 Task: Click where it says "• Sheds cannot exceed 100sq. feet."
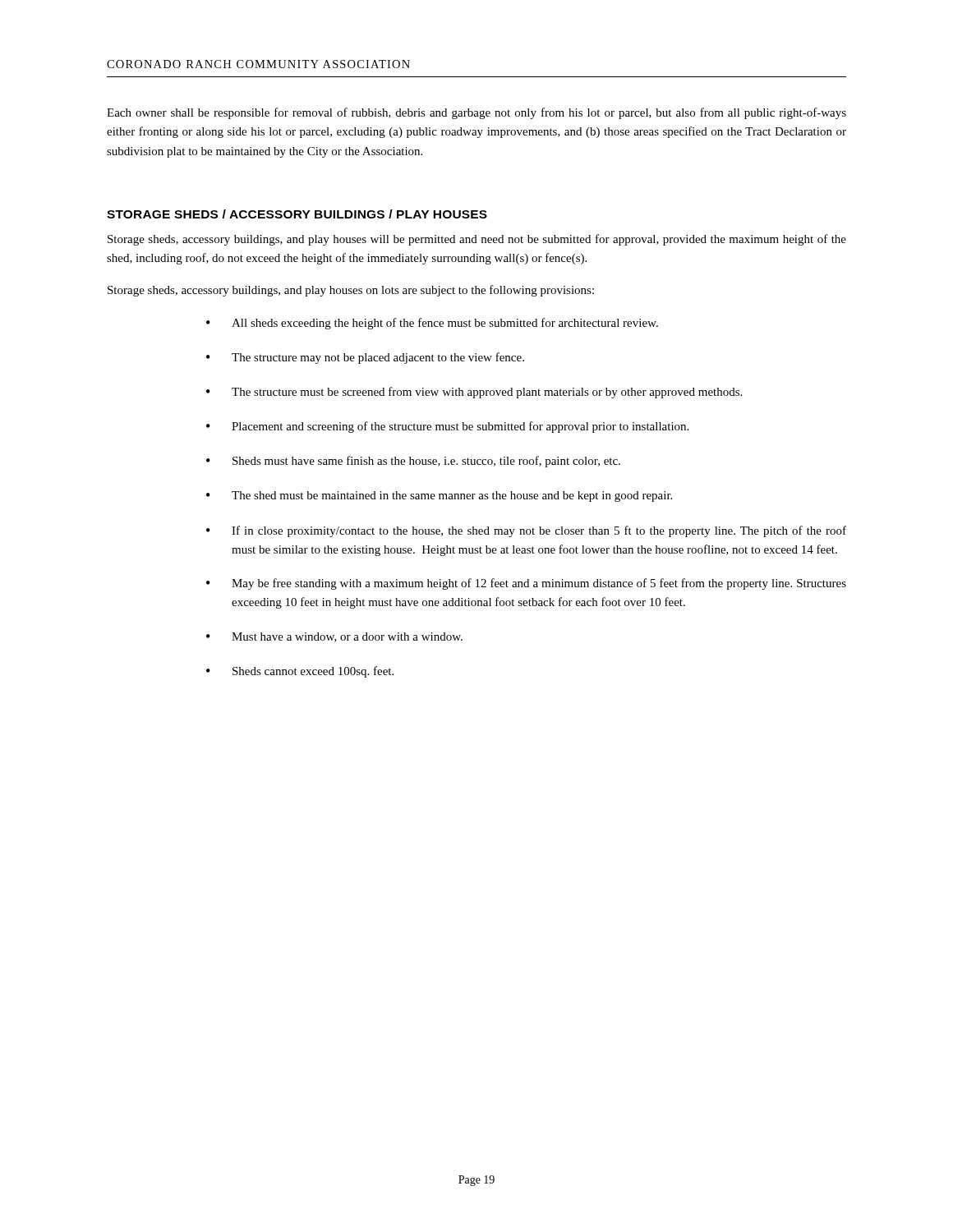point(300,672)
